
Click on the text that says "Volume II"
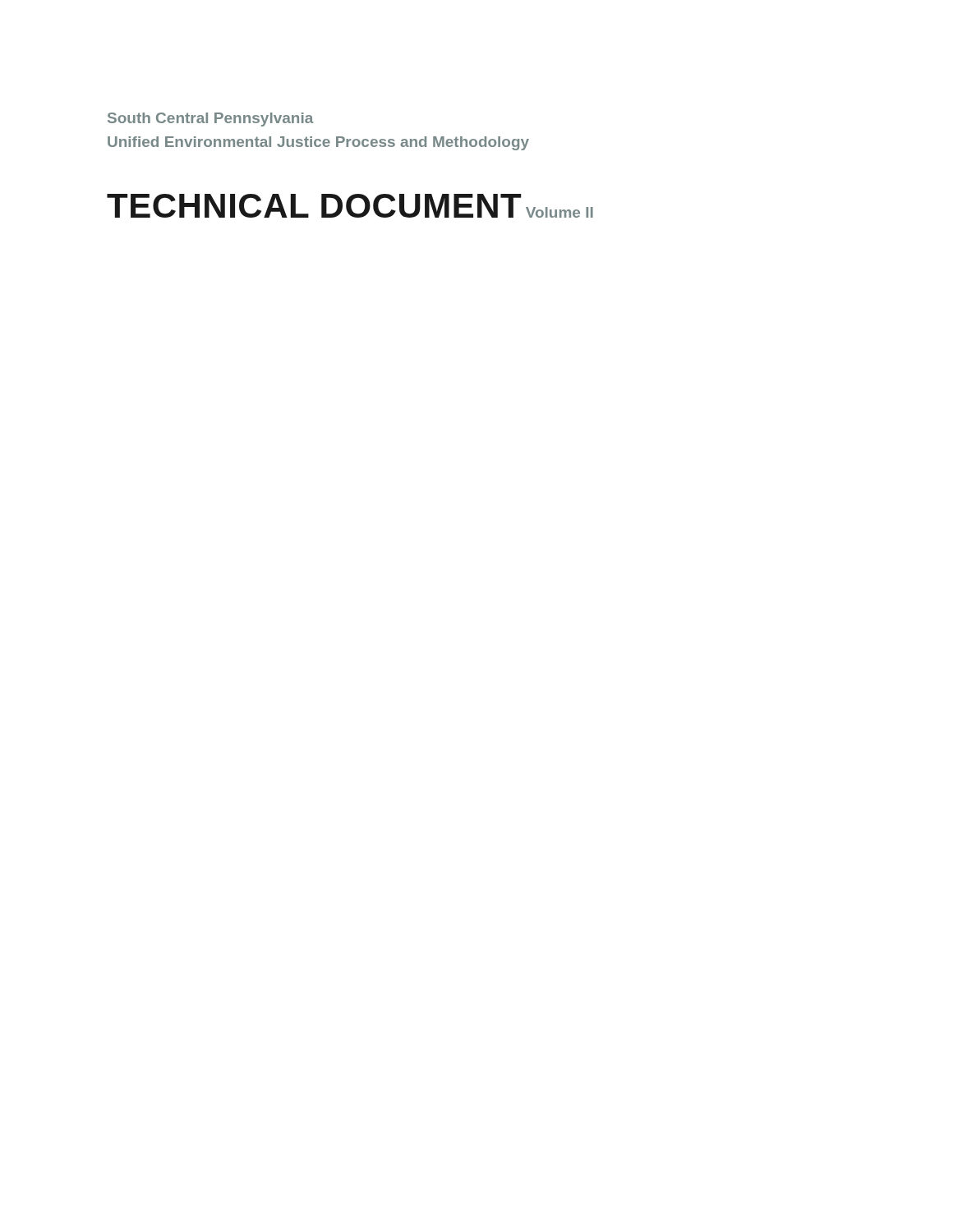pyautogui.click(x=560, y=212)
